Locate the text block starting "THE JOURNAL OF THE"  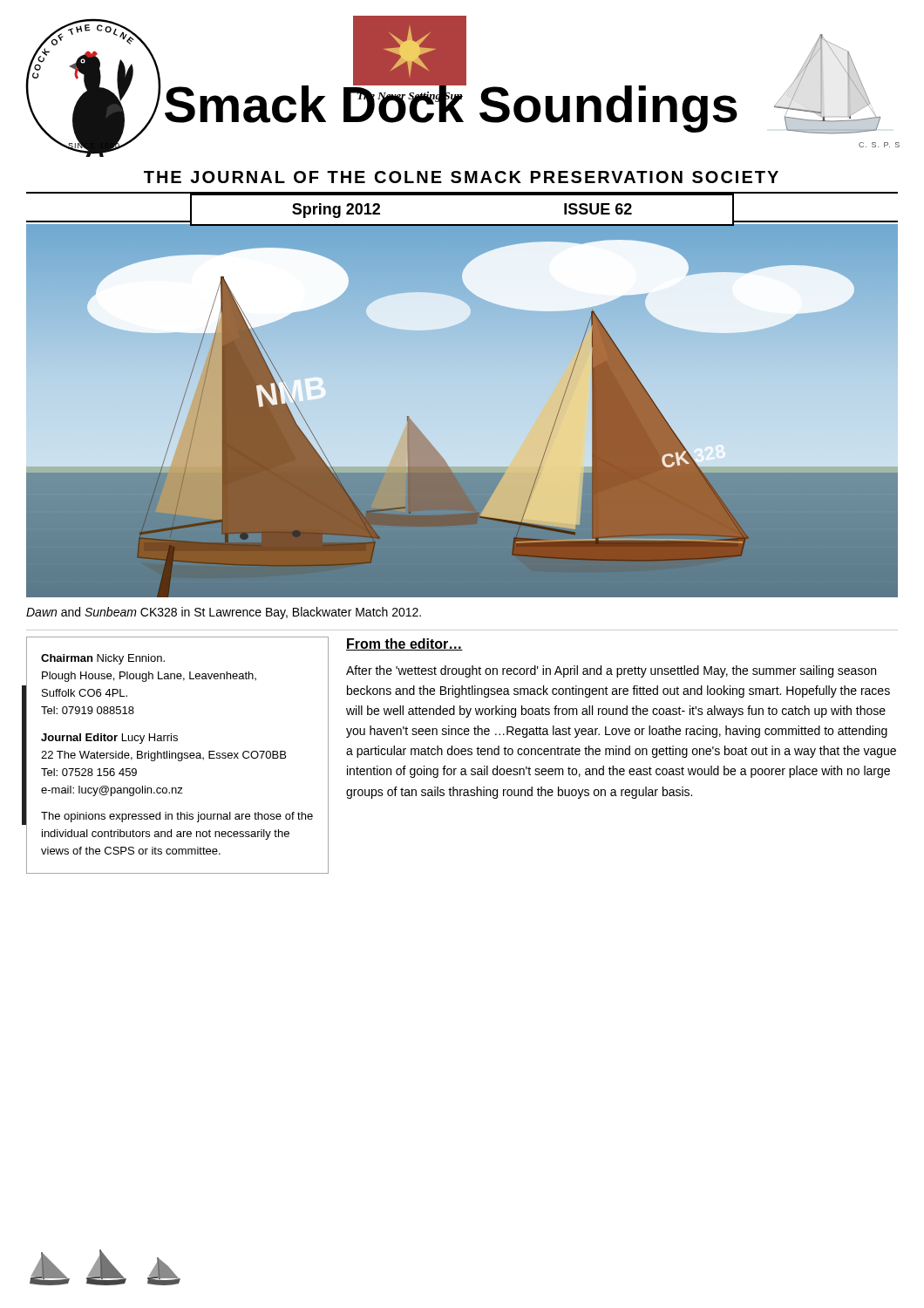pos(462,177)
